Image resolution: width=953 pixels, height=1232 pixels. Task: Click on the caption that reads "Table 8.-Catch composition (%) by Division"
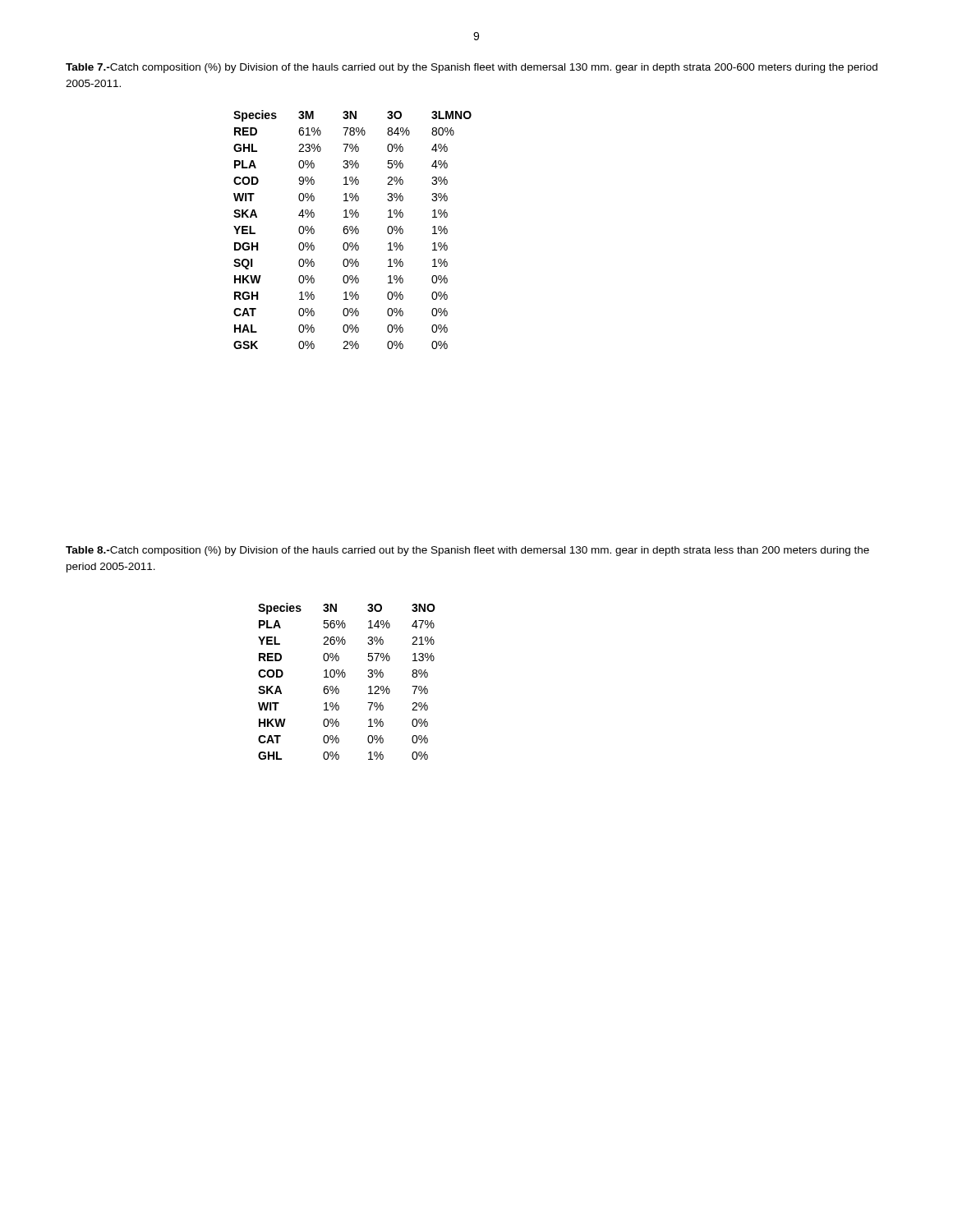pos(468,558)
